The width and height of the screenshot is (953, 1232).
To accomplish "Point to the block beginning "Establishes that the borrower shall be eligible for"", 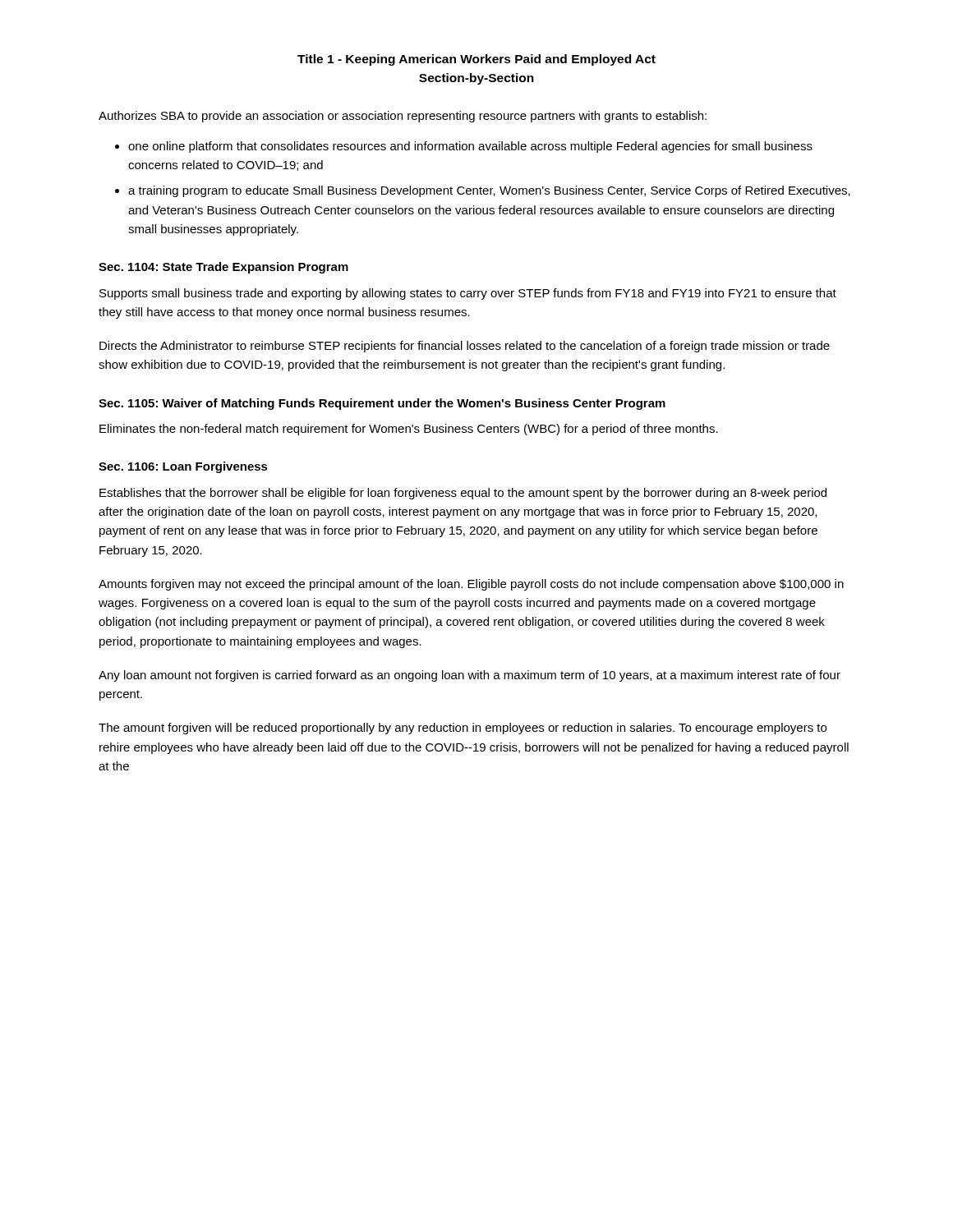I will 463,521.
